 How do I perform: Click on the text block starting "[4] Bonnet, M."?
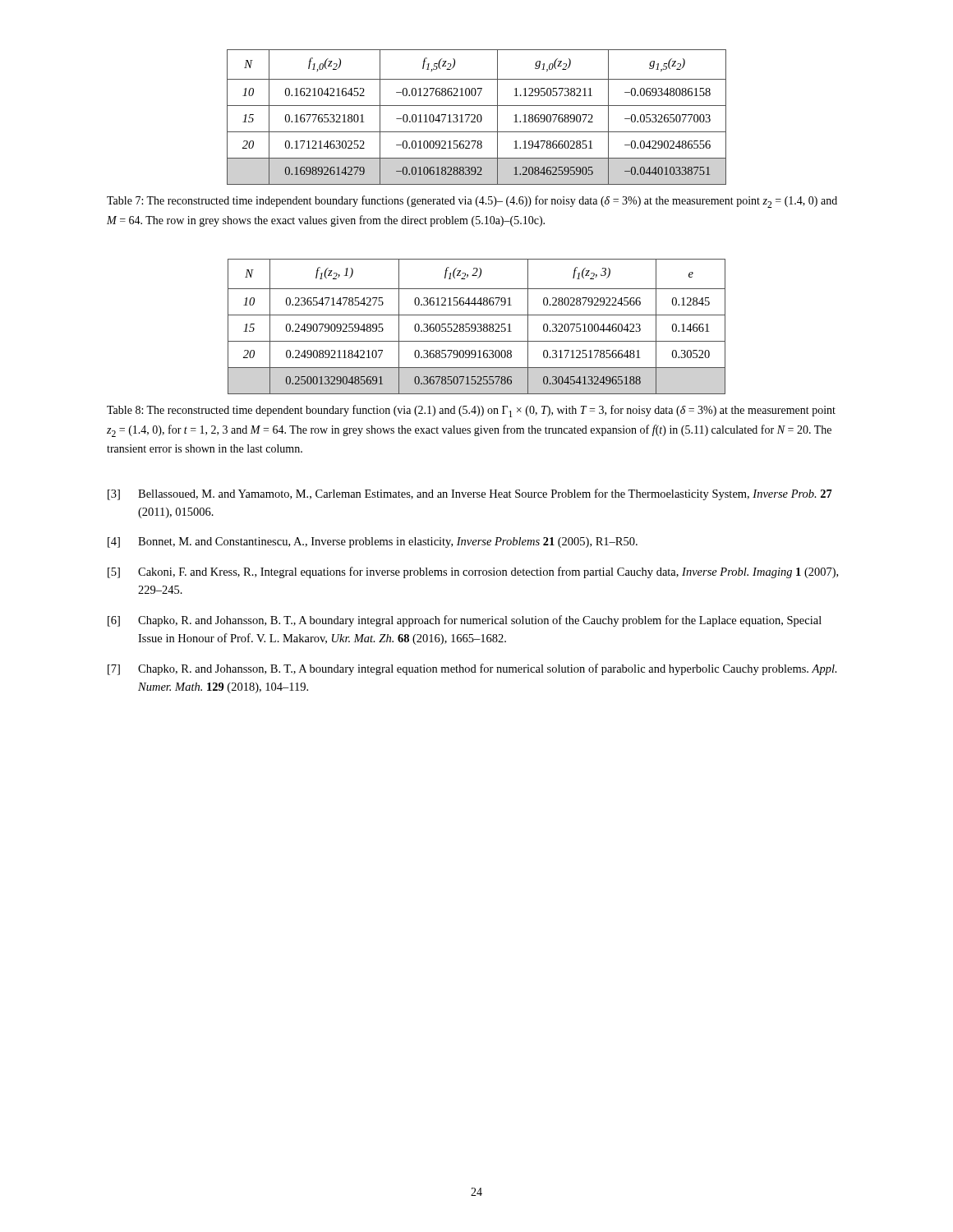476,542
